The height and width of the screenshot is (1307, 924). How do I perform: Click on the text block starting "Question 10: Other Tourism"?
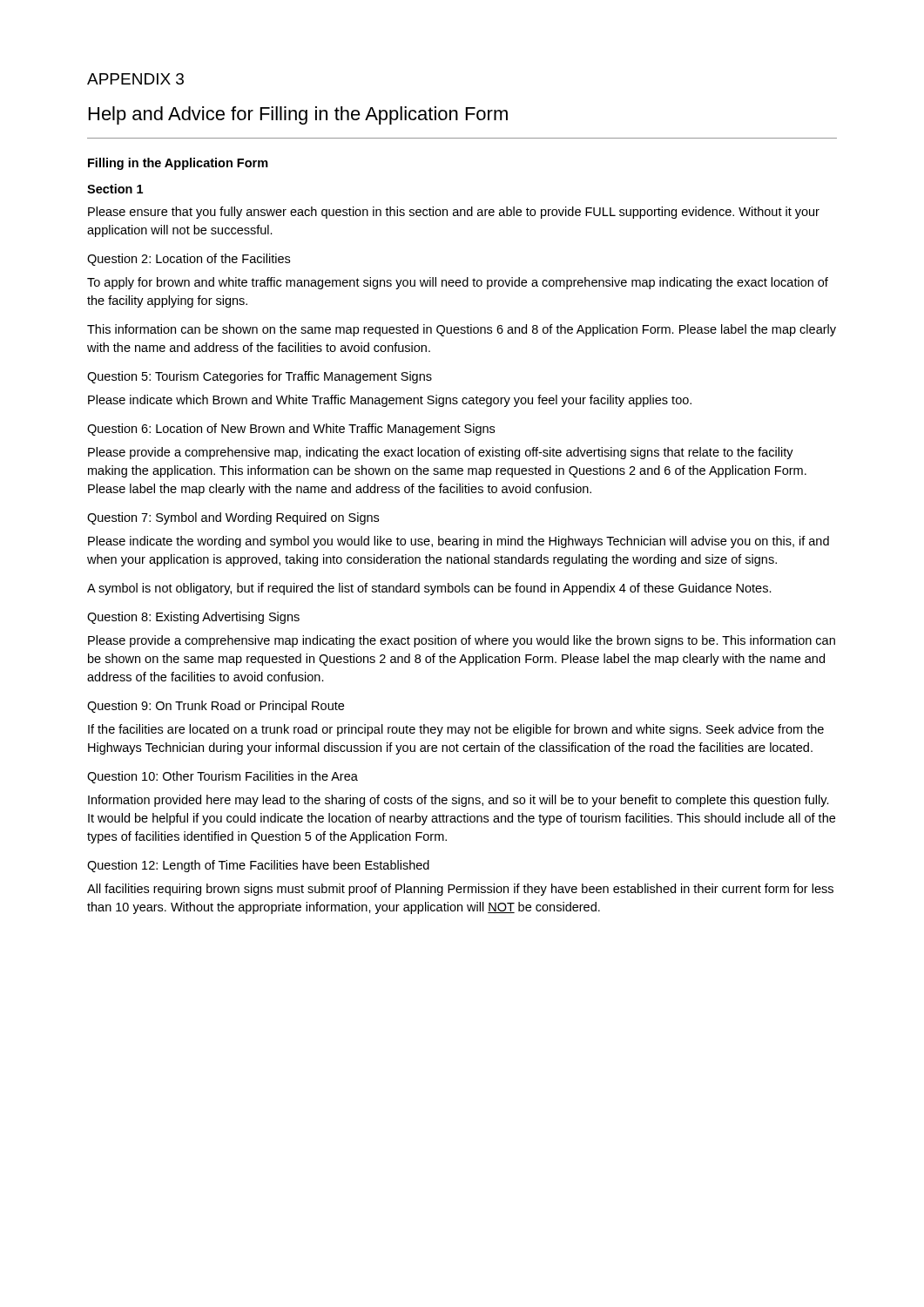pyautogui.click(x=222, y=777)
